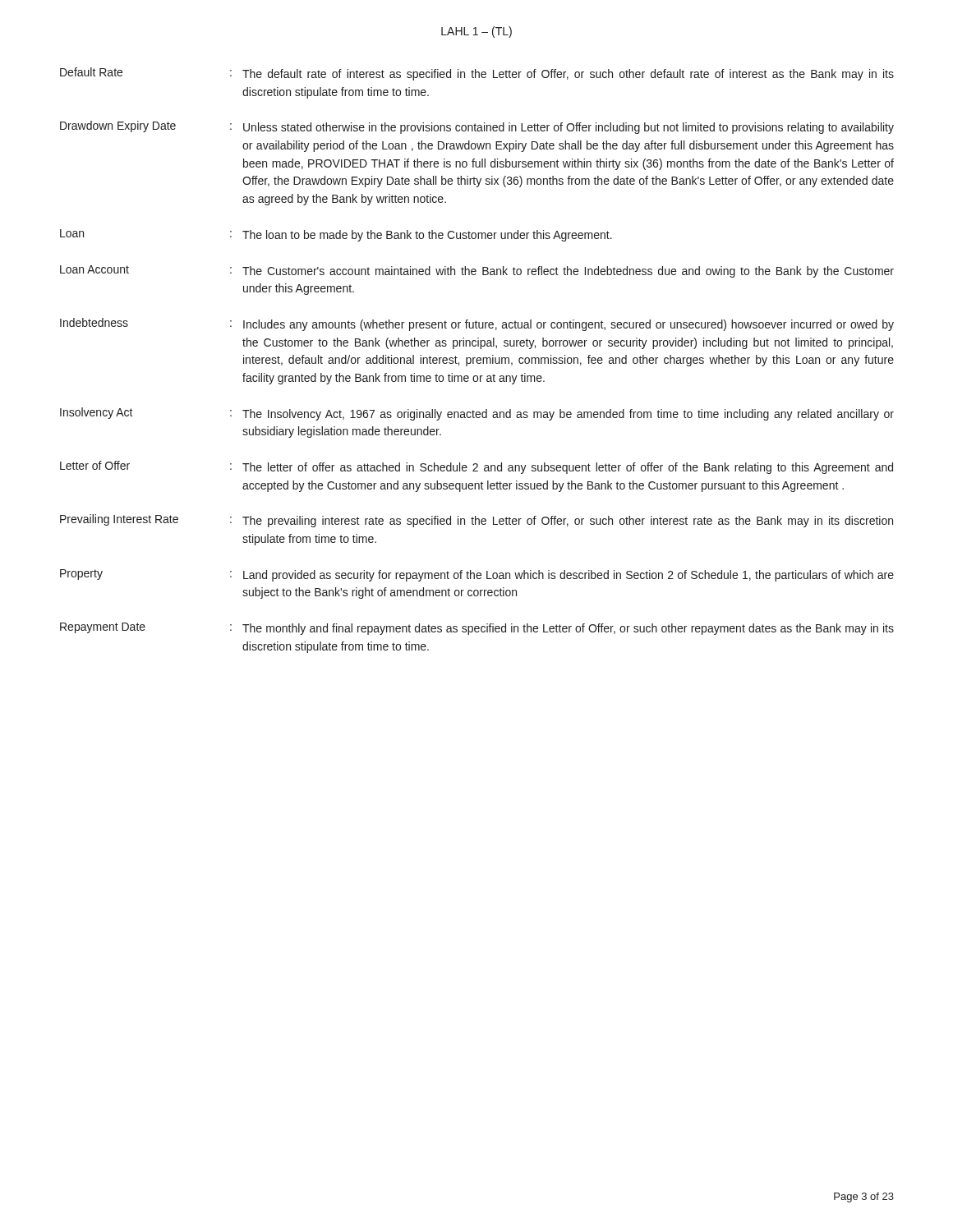Where is the passage that starts "Loan Account :"?

click(x=476, y=280)
